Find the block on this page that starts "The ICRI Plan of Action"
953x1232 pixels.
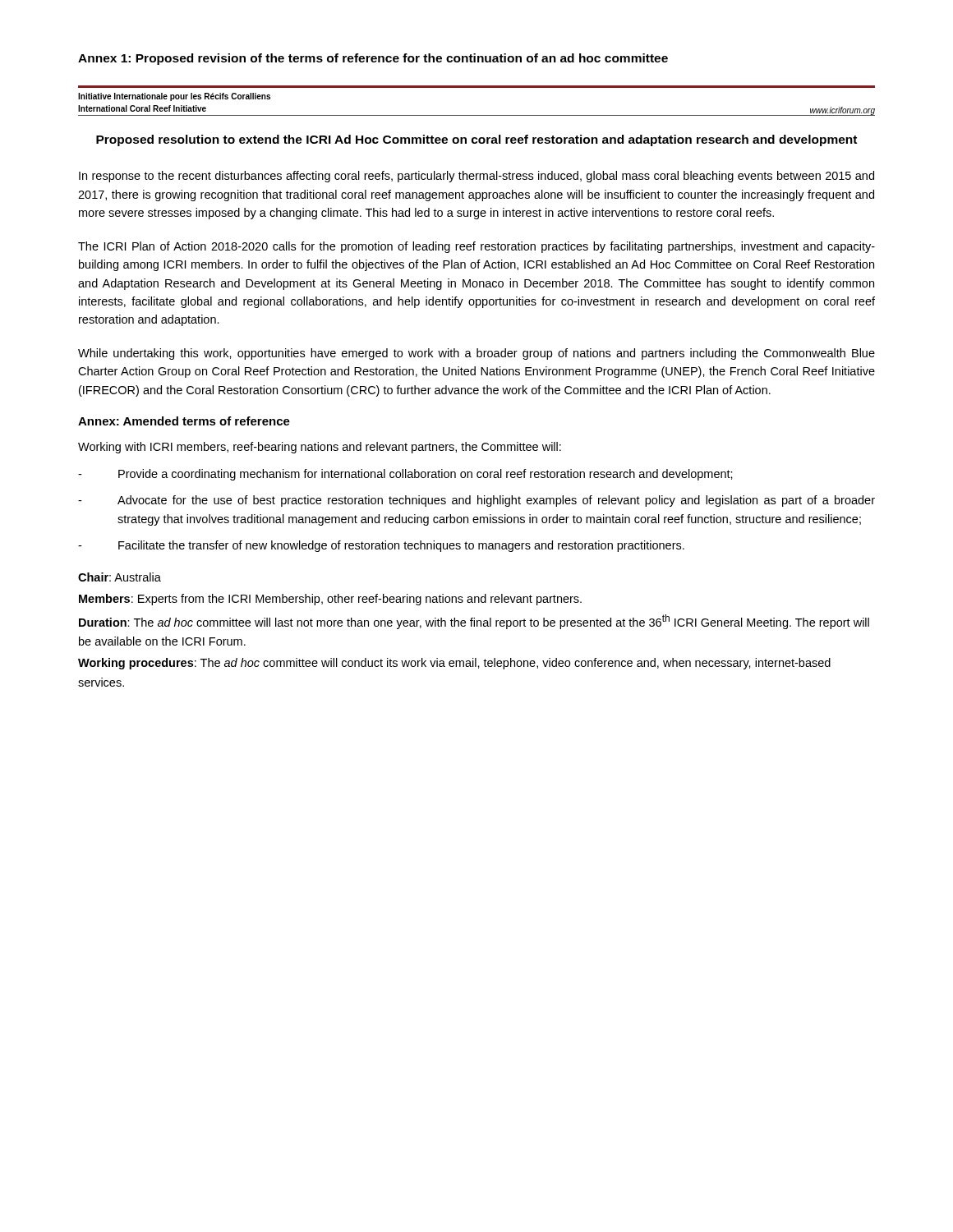click(x=476, y=283)
